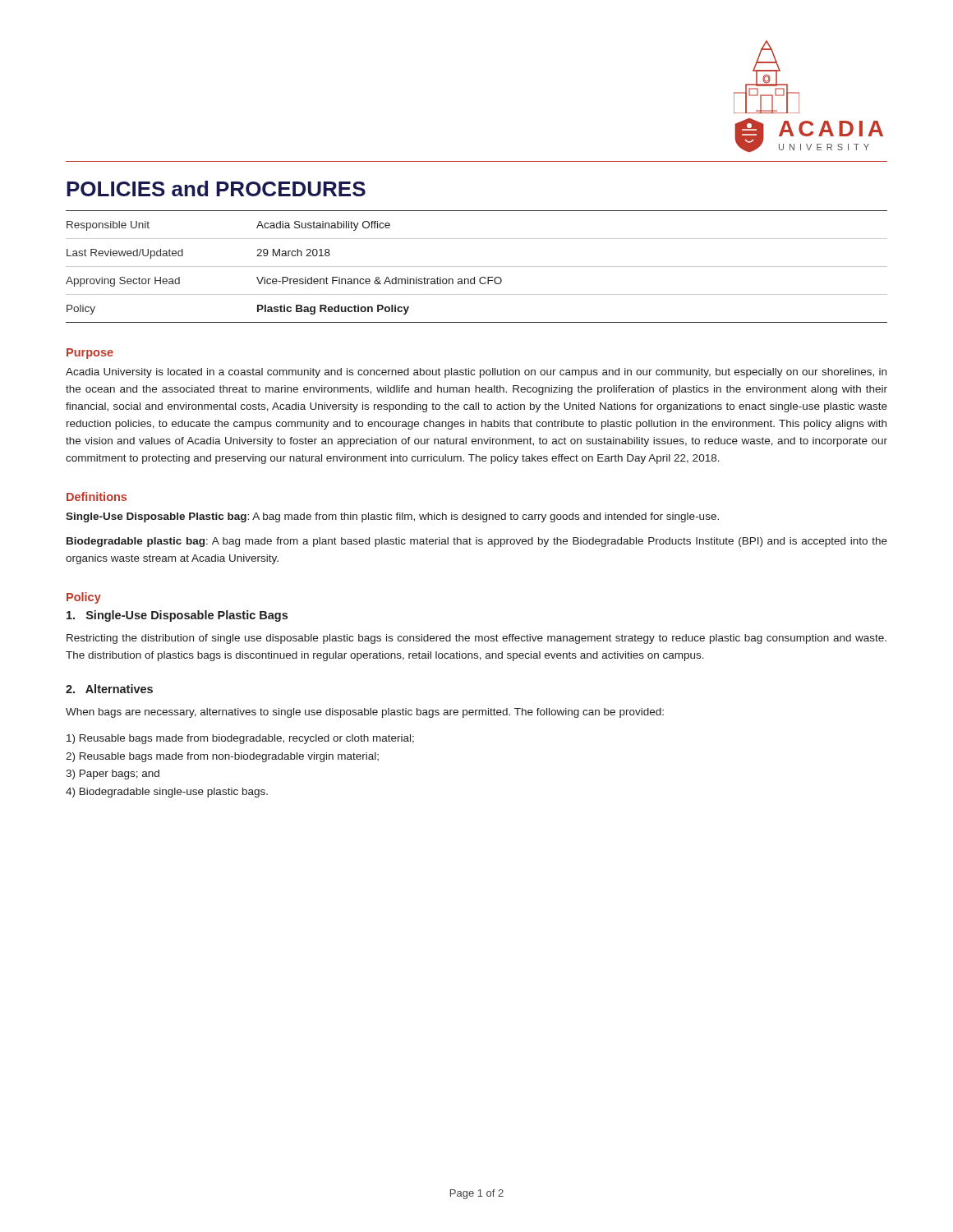Viewport: 953px width, 1232px height.
Task: Click on the passage starting "2. Alternatives"
Action: [110, 689]
